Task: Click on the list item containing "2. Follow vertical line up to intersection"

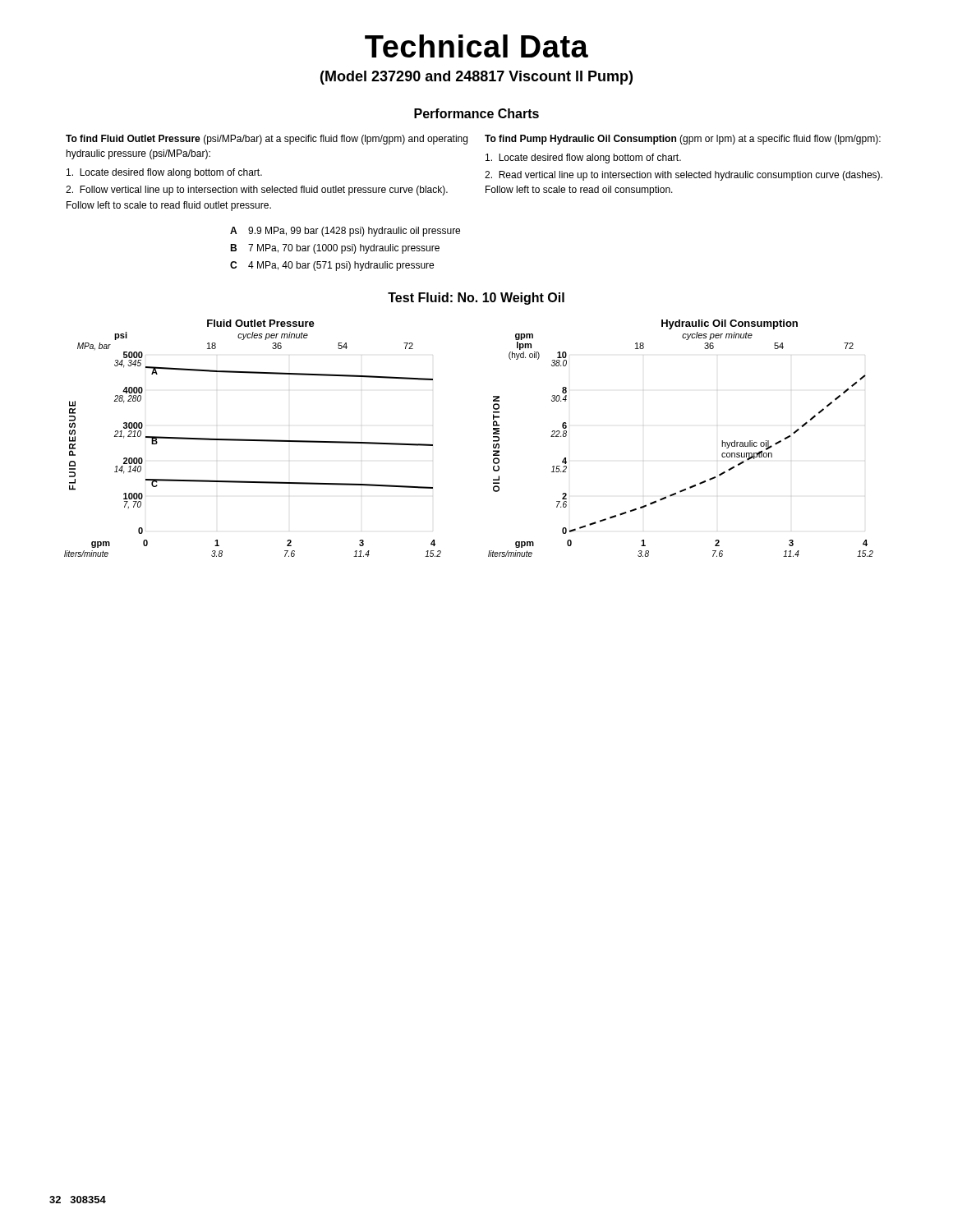Action: 257,197
